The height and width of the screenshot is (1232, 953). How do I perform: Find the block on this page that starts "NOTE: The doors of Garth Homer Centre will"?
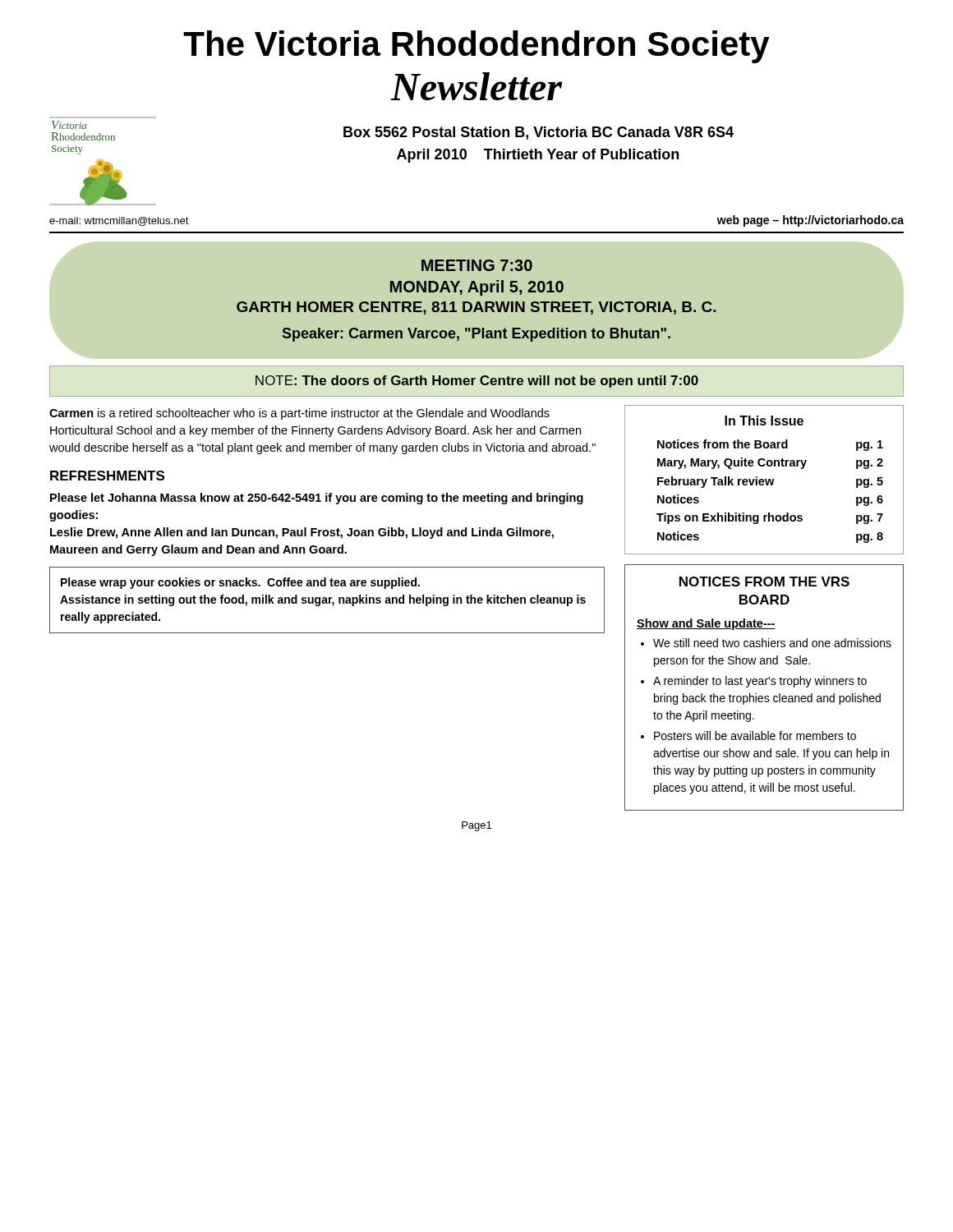[x=476, y=380]
